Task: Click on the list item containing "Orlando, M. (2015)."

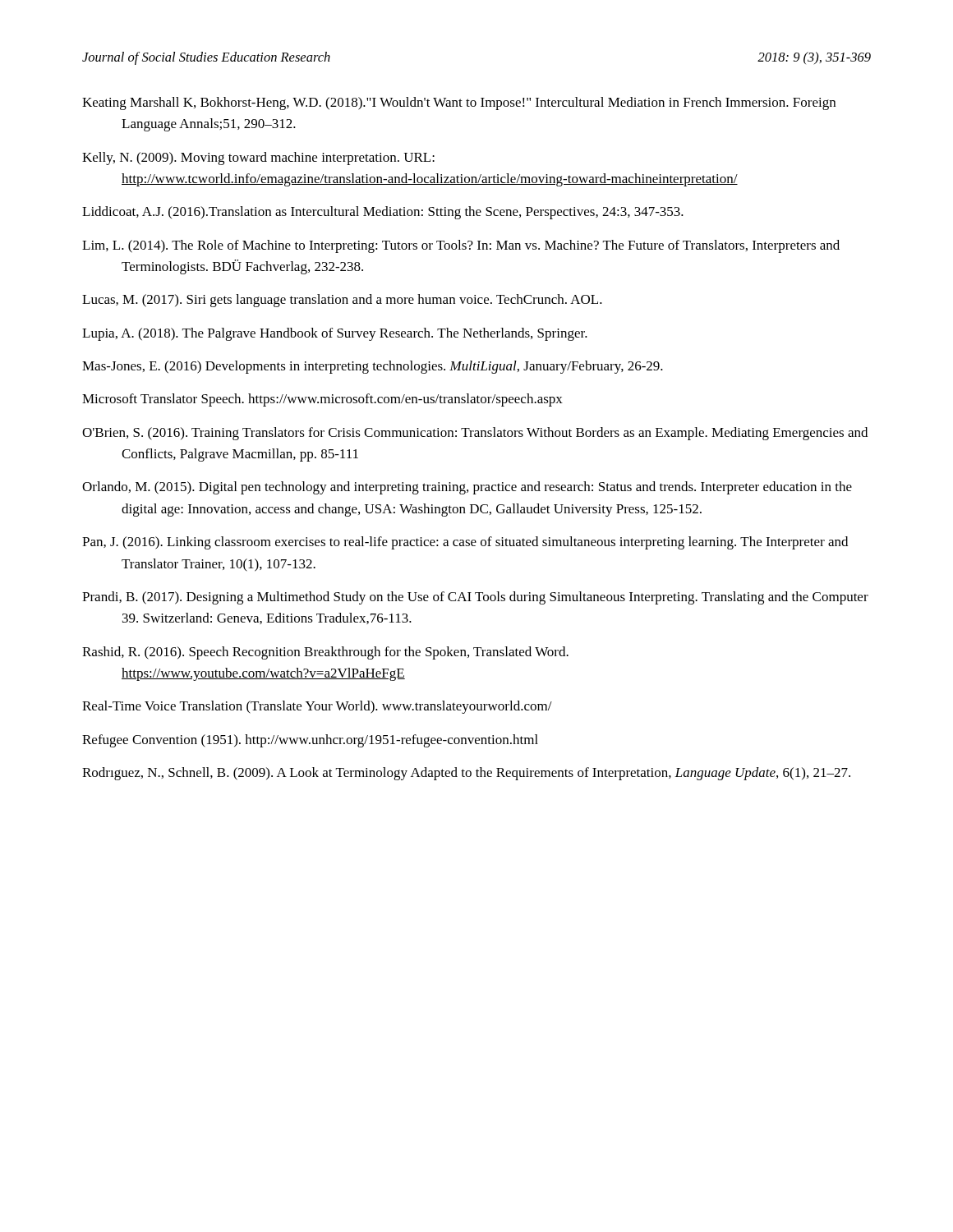Action: point(467,498)
